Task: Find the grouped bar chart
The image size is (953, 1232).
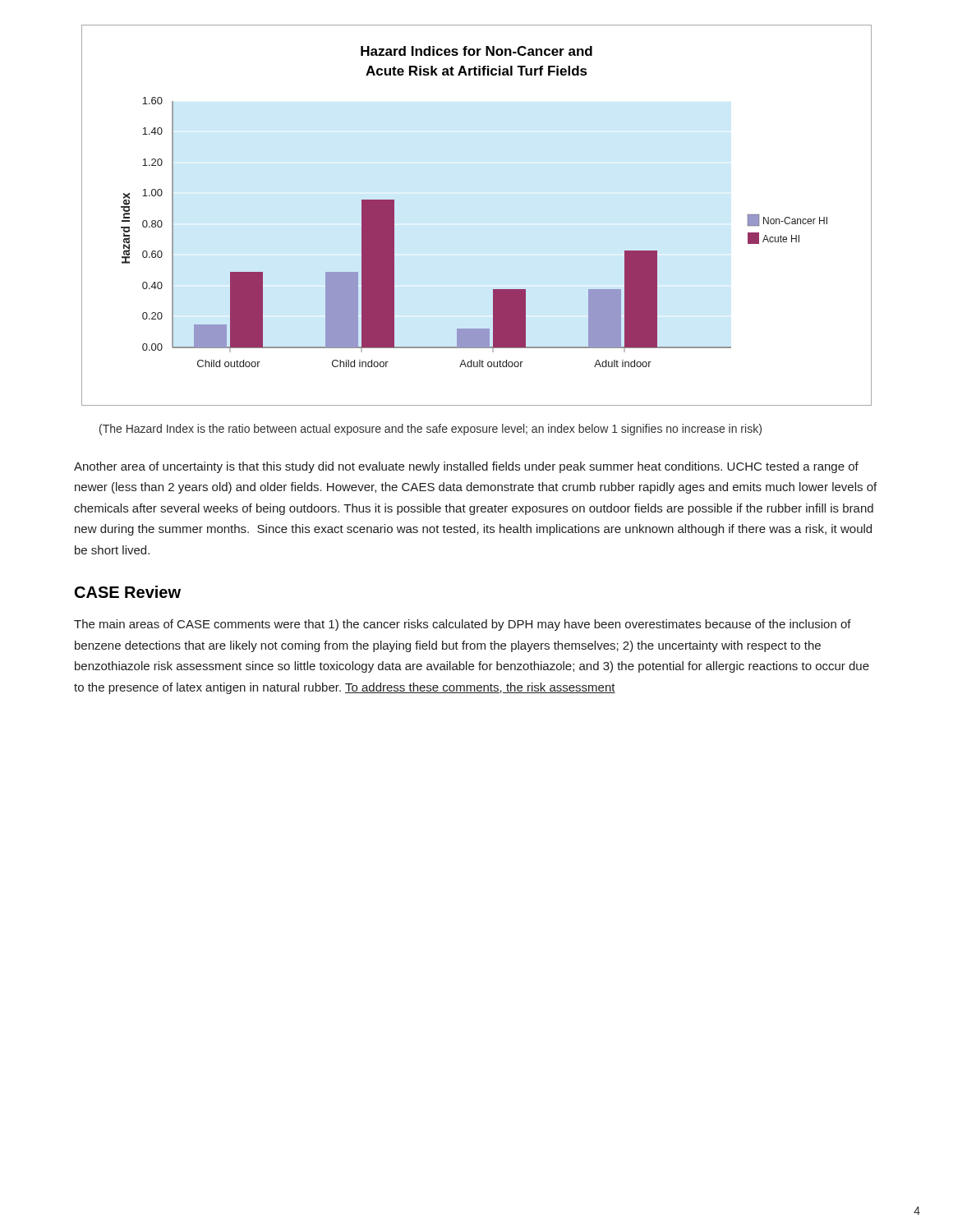Action: (476, 215)
